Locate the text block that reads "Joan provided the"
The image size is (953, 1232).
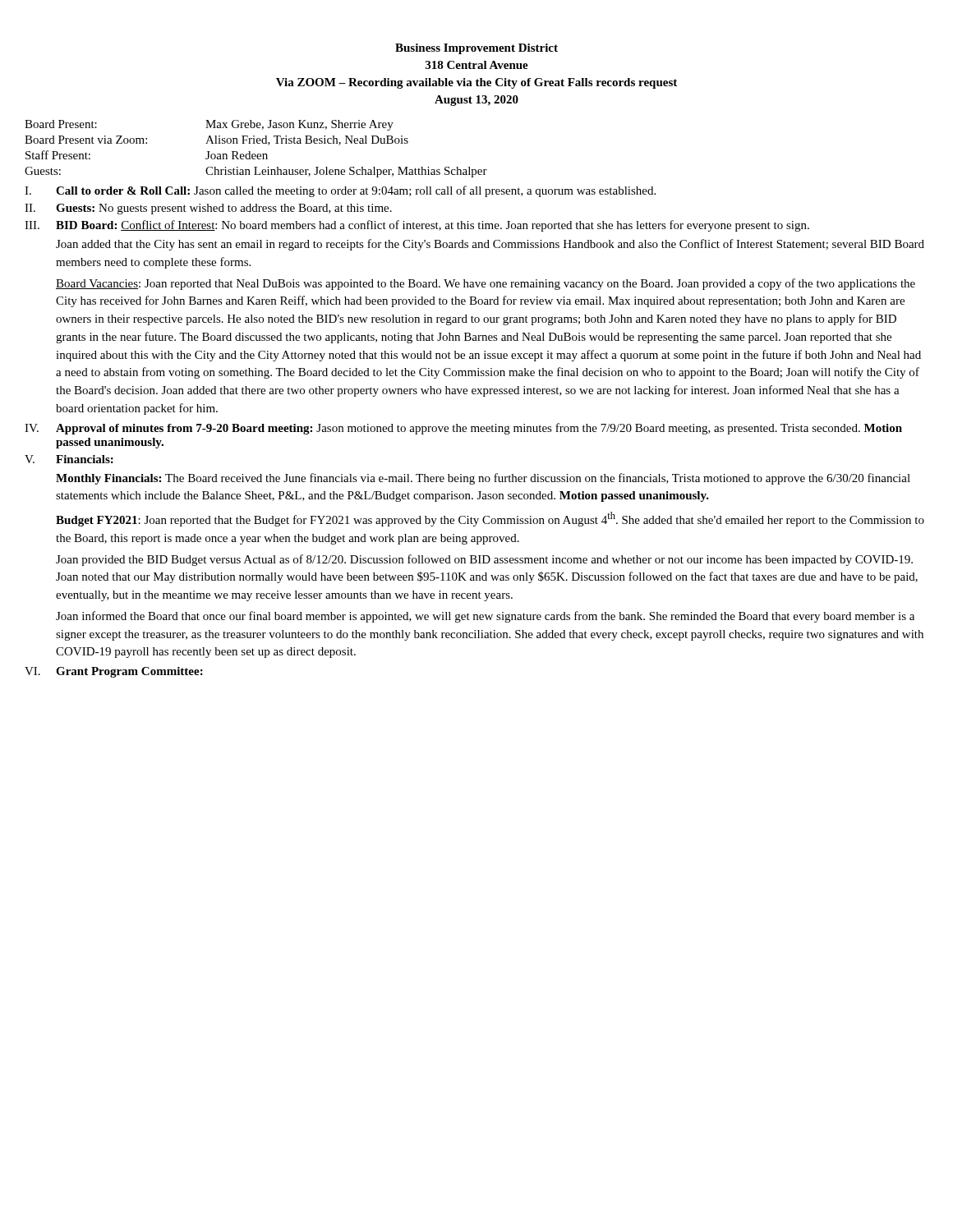point(487,577)
